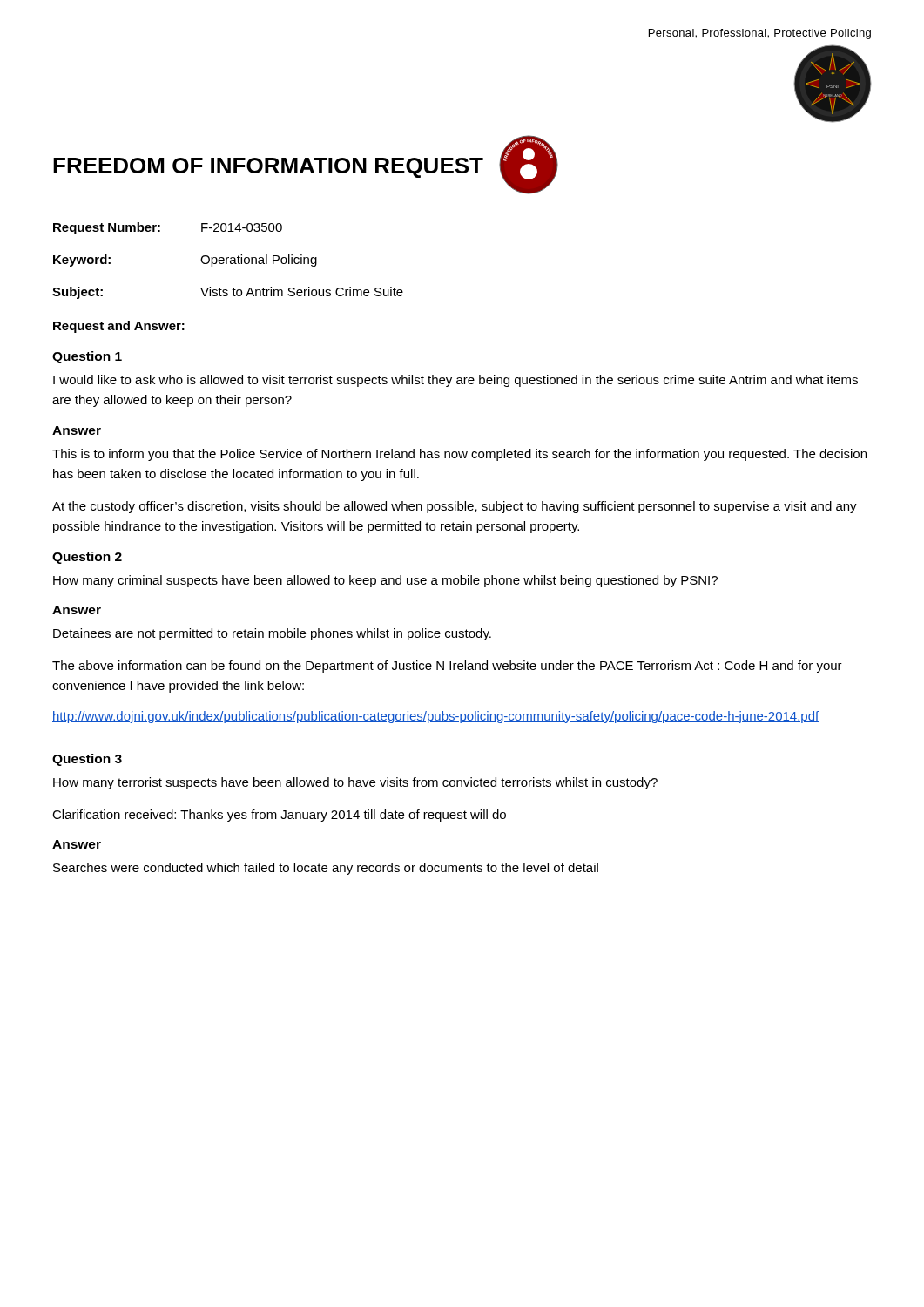This screenshot has width=924, height=1307.
Task: Click the passage that begins "Detainees are not permitted to retain mobile phones"
Action: (272, 633)
